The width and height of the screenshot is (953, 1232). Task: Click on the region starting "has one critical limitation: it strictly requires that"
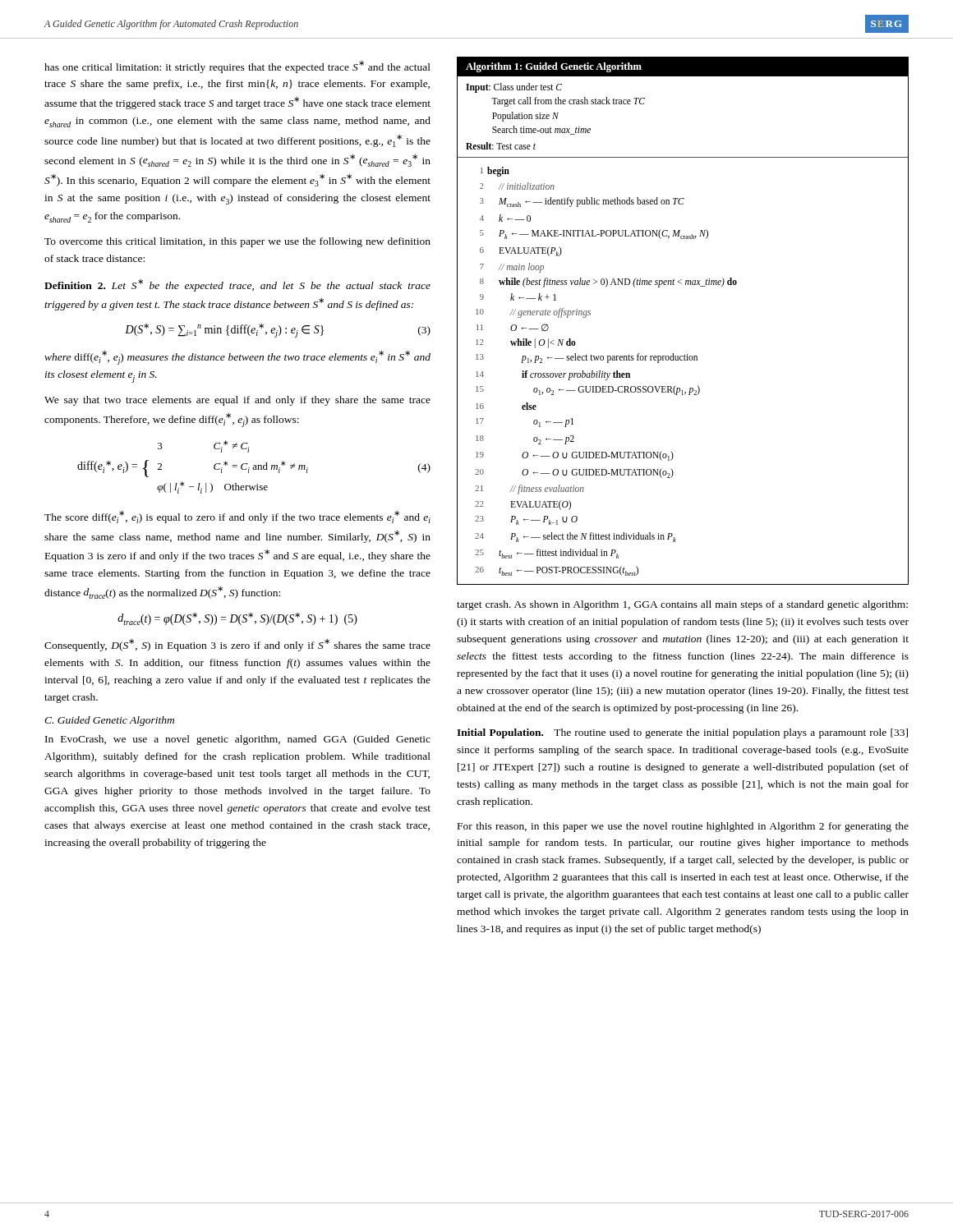click(237, 141)
